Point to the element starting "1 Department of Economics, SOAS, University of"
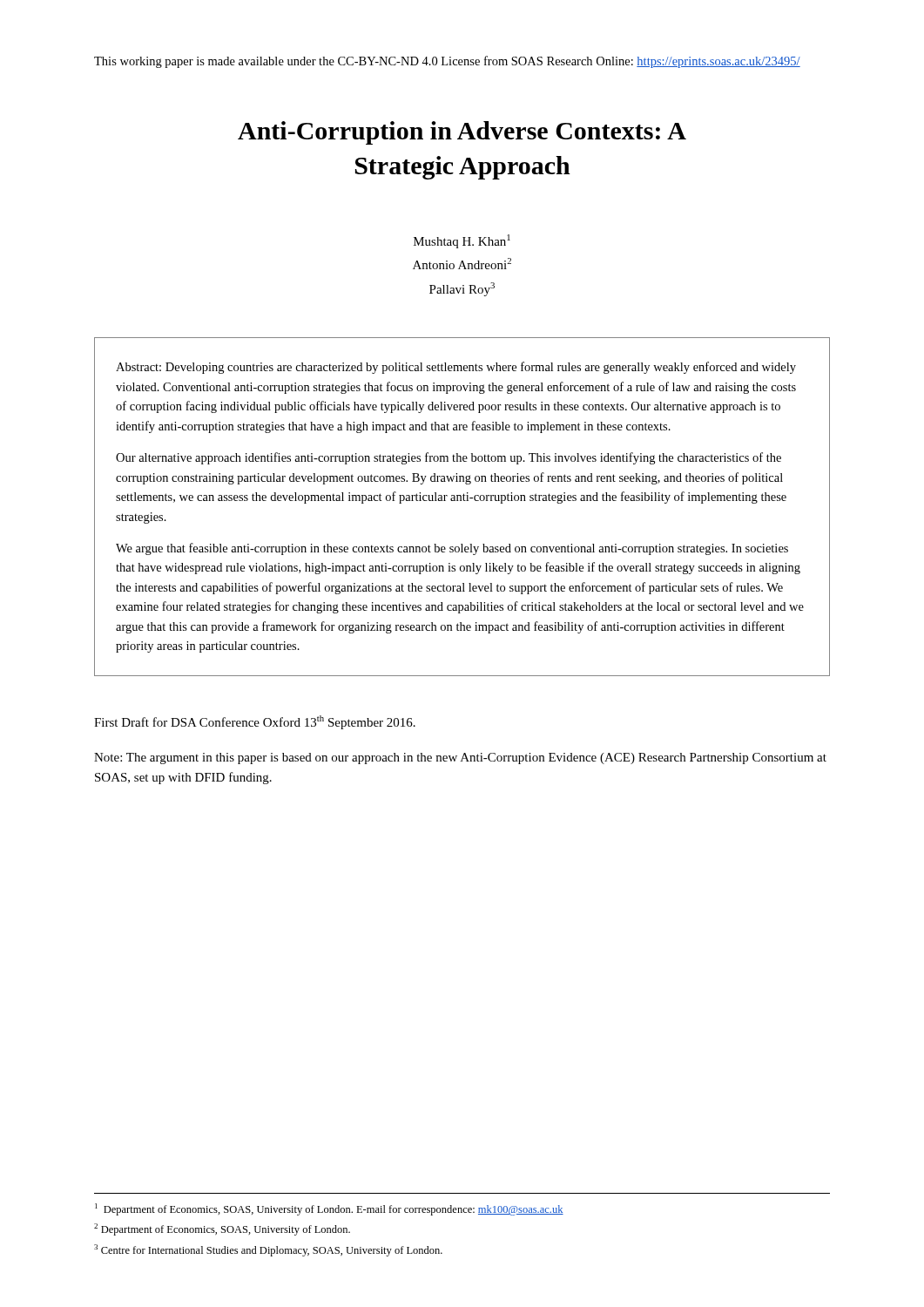Viewport: 924px width, 1307px height. click(x=329, y=1209)
